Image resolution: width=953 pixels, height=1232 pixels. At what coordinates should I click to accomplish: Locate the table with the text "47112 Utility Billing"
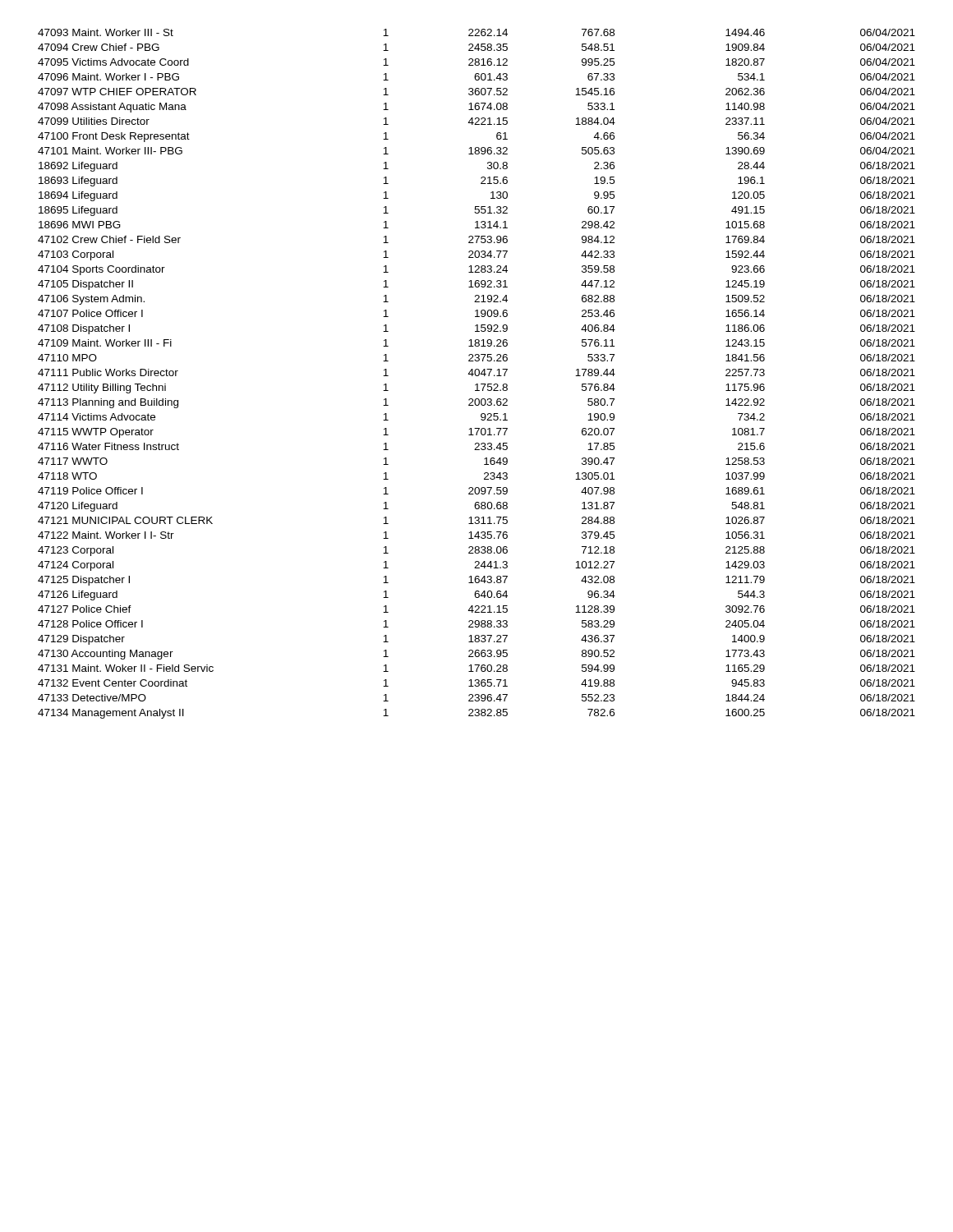coord(476,372)
